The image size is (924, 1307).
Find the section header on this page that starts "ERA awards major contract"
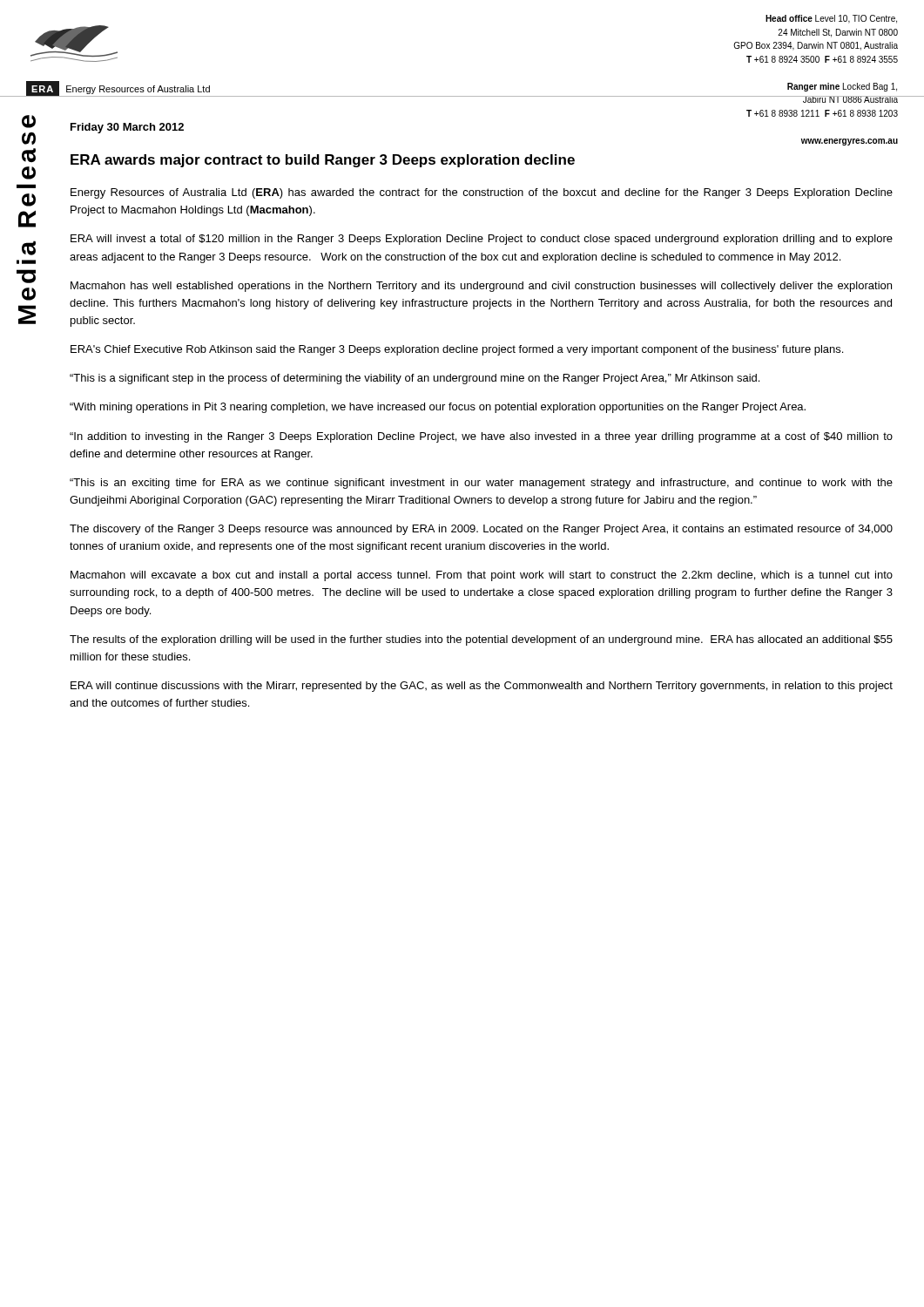coord(322,160)
